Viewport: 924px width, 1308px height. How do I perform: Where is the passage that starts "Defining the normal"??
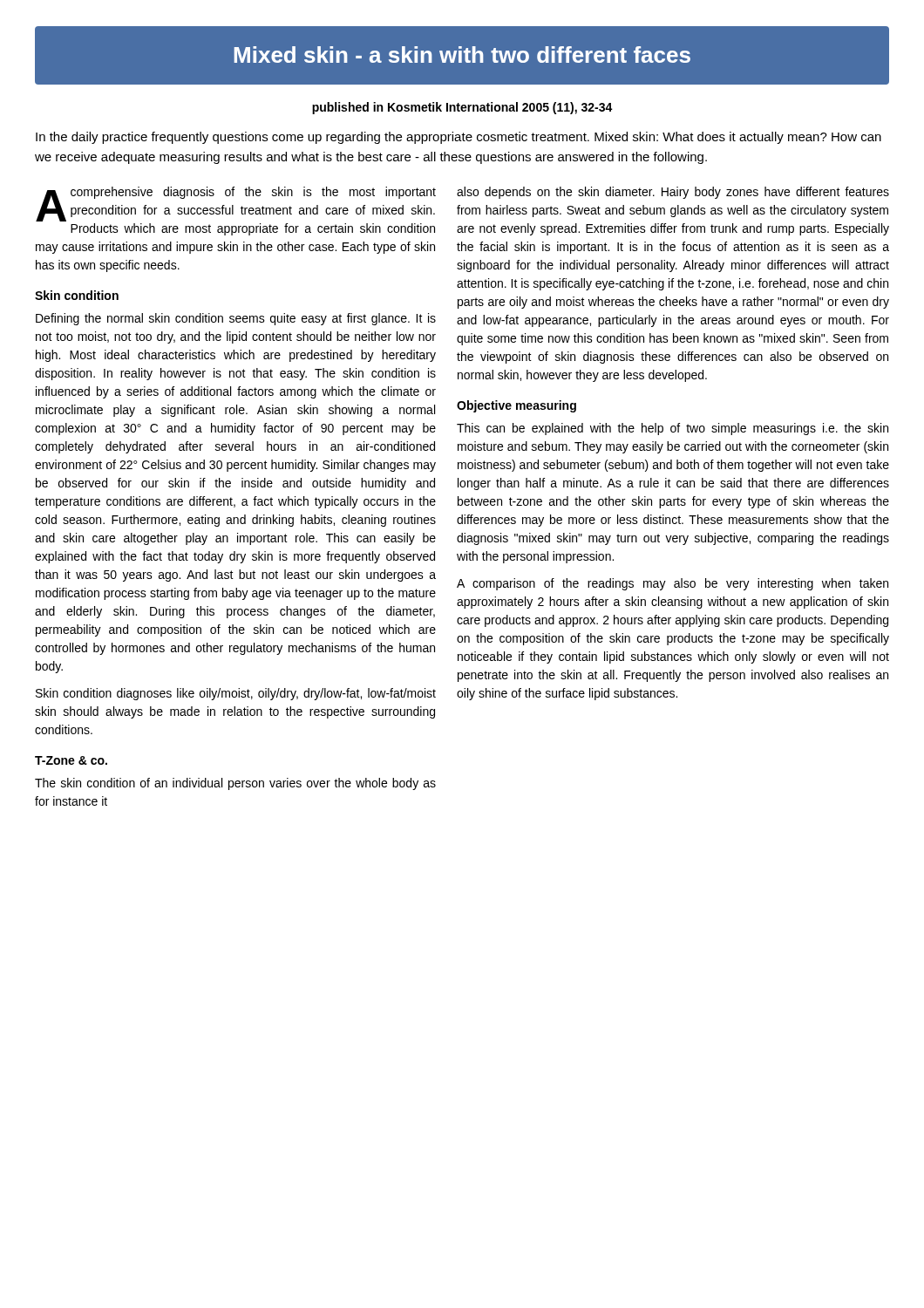235,492
